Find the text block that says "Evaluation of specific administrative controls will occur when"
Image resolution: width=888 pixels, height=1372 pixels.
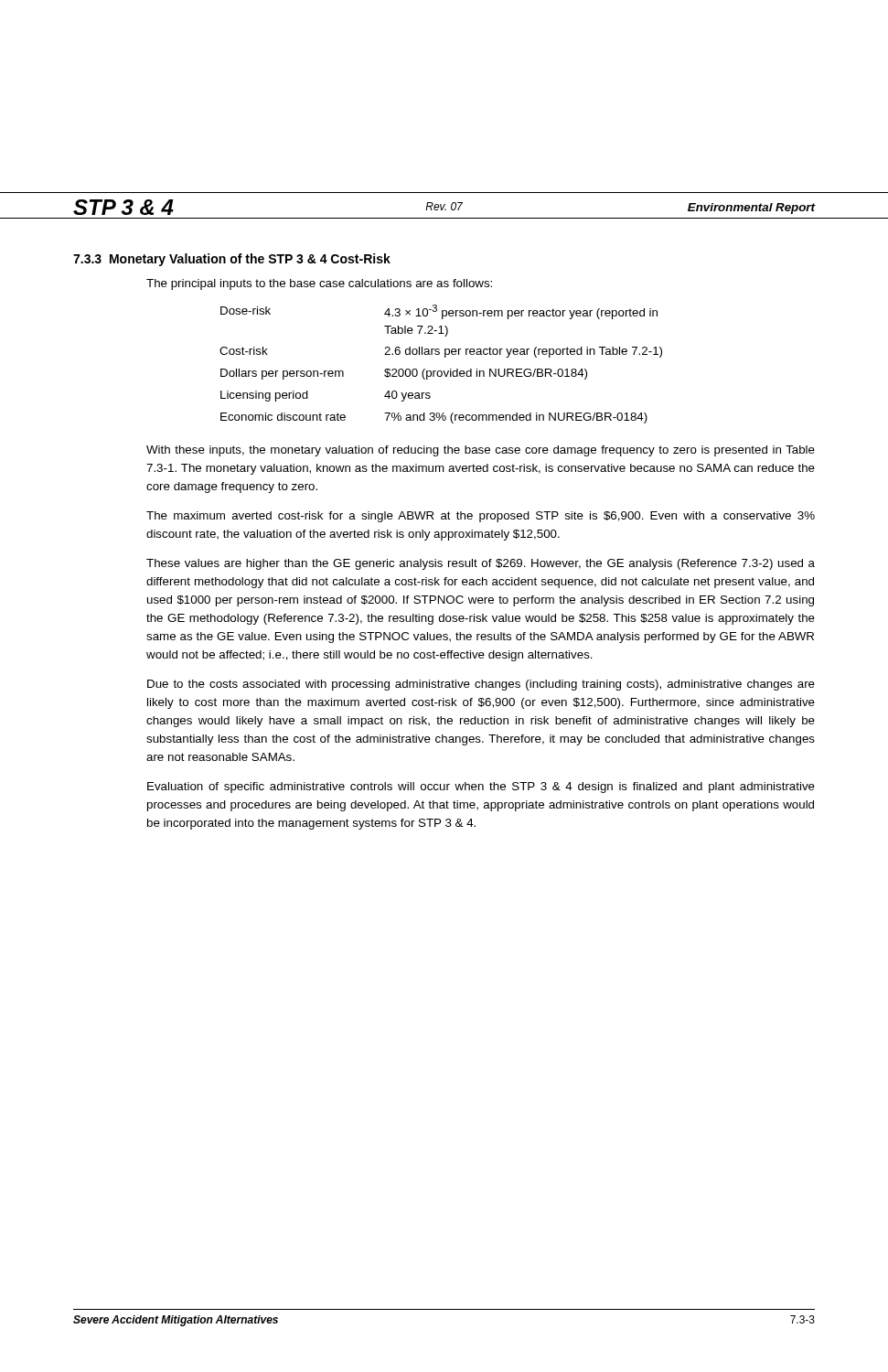click(481, 805)
